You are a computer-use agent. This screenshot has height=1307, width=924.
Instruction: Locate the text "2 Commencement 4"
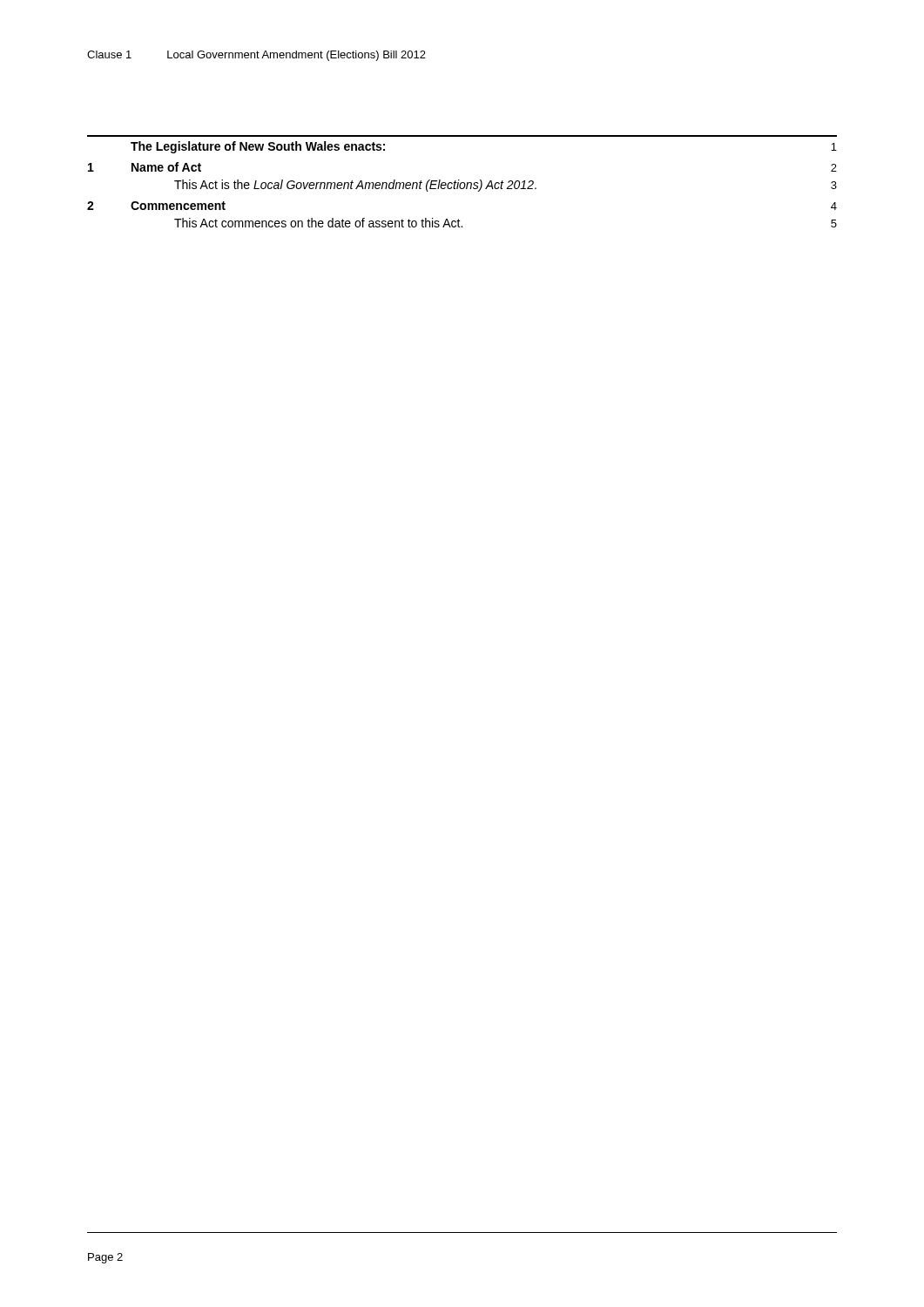[x=91, y=205]
